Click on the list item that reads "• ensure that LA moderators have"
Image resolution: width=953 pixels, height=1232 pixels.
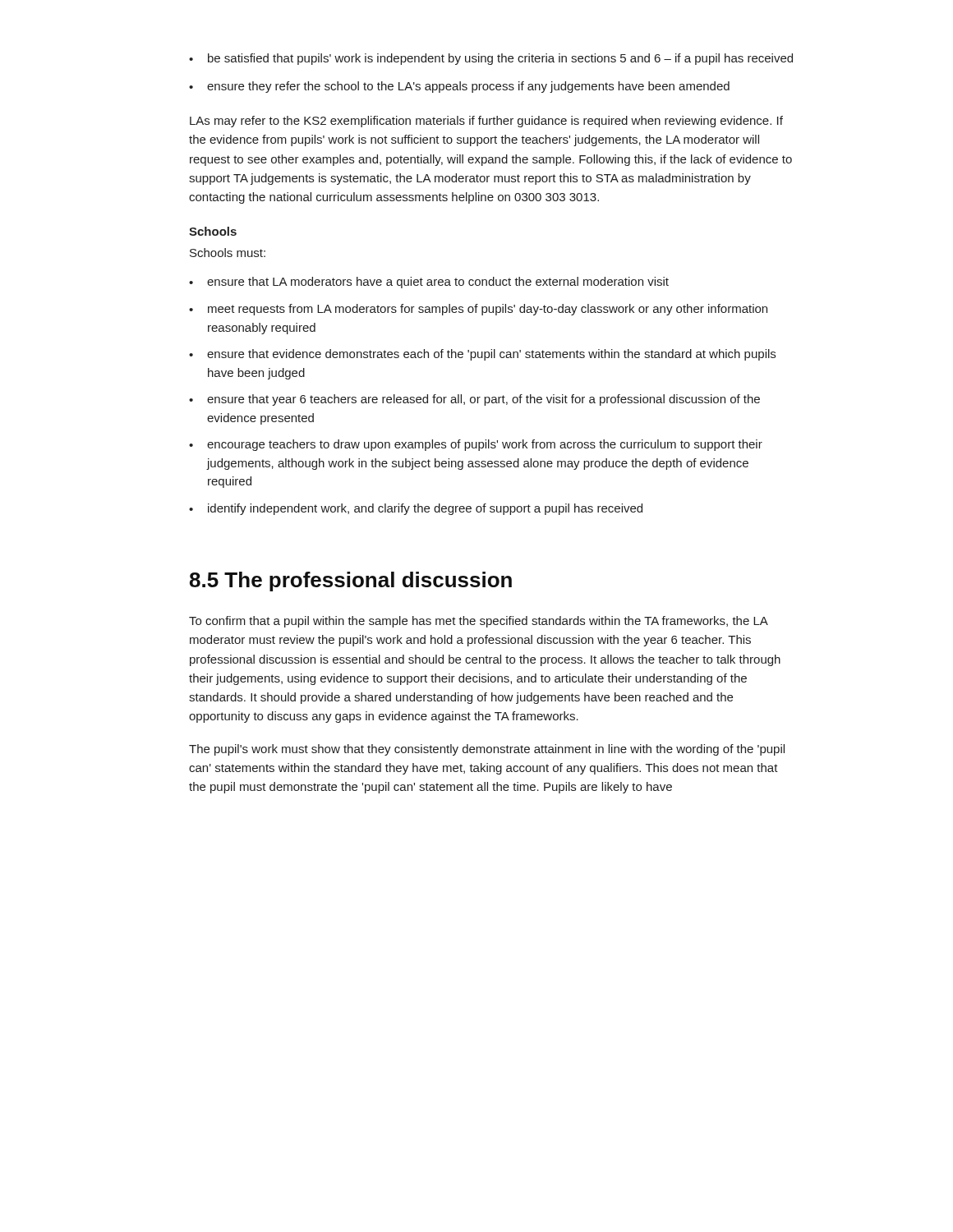493,282
